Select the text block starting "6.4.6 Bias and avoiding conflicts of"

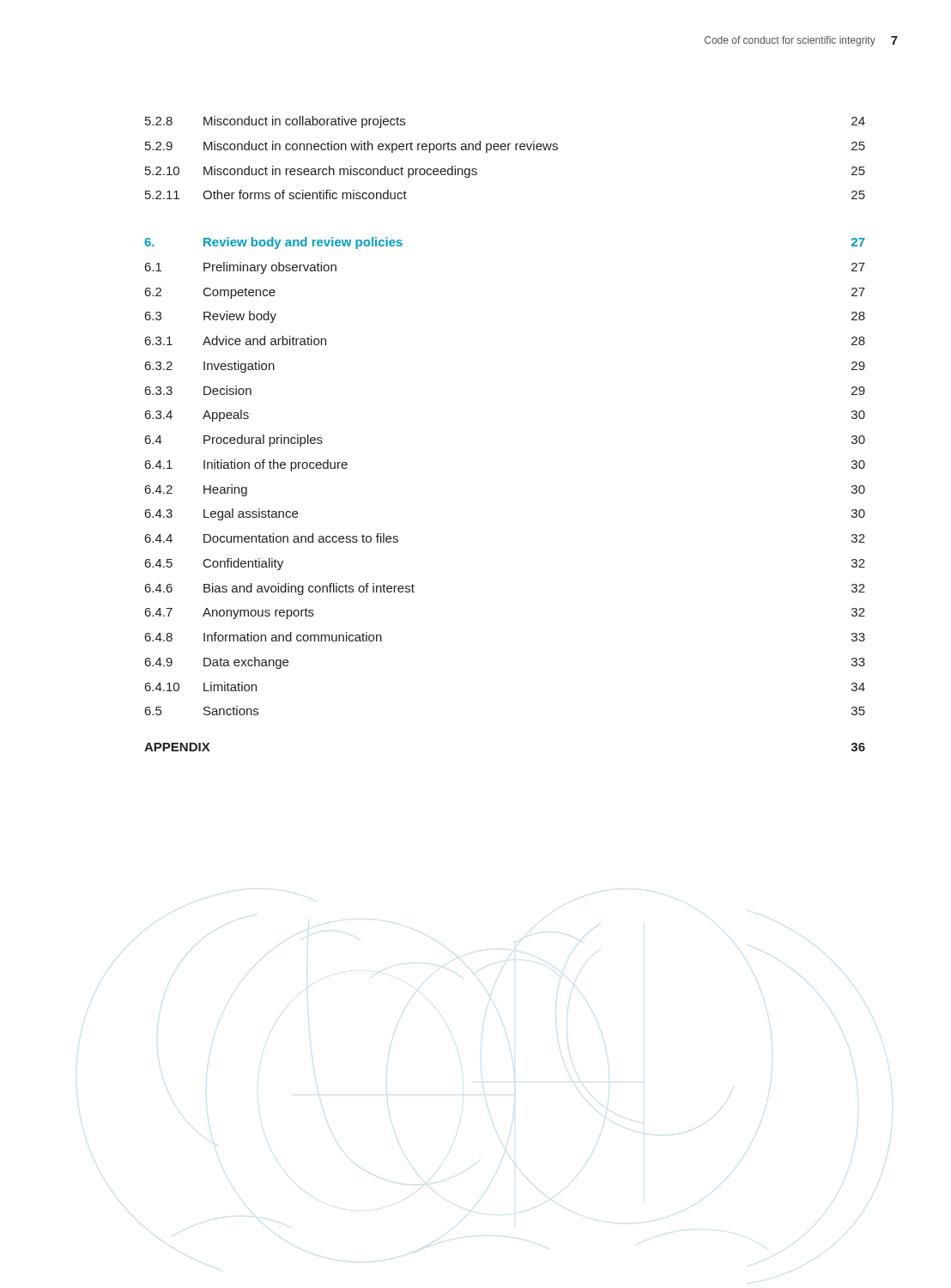[159, 589]
